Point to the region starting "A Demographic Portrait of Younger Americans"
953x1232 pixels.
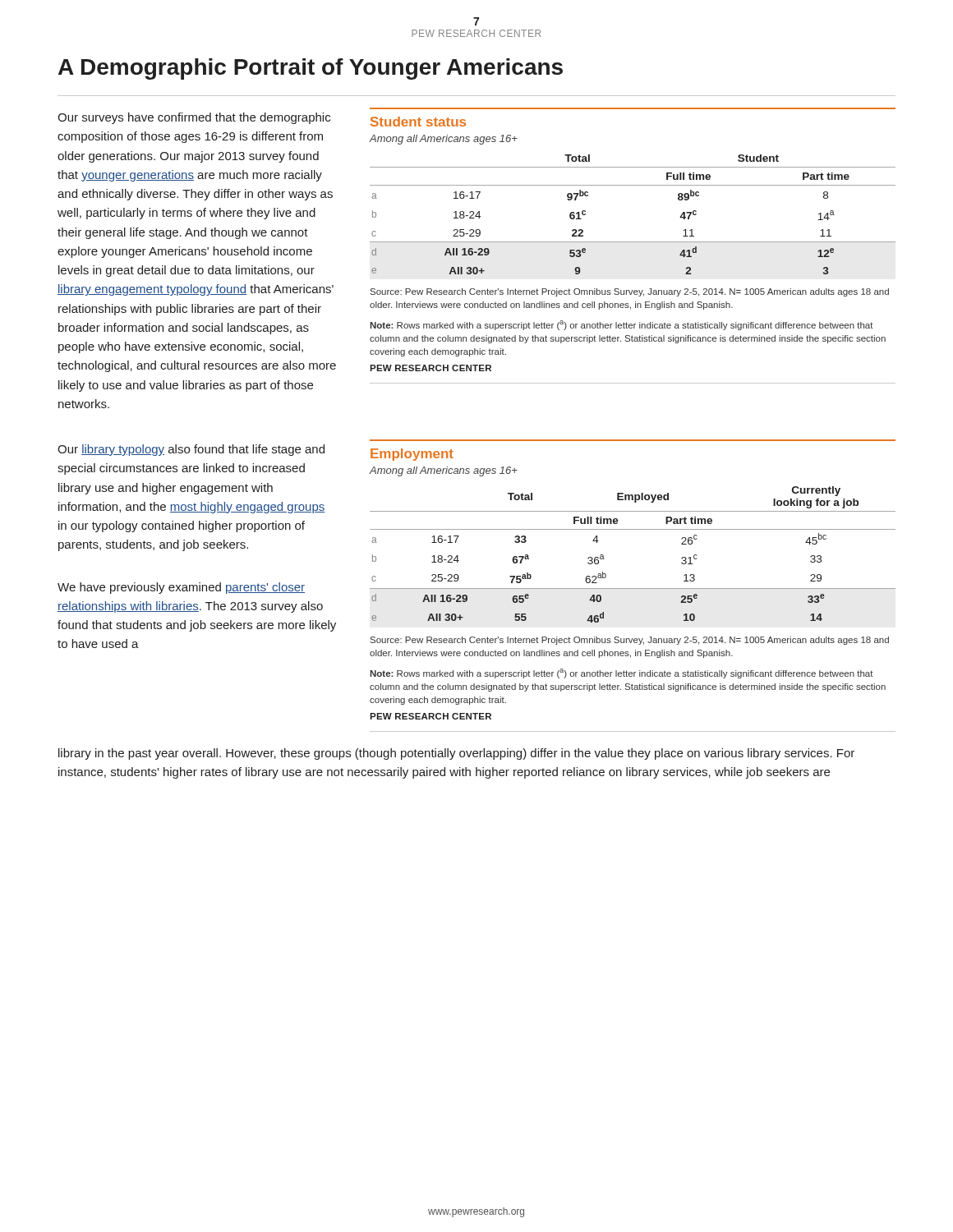pos(311,67)
